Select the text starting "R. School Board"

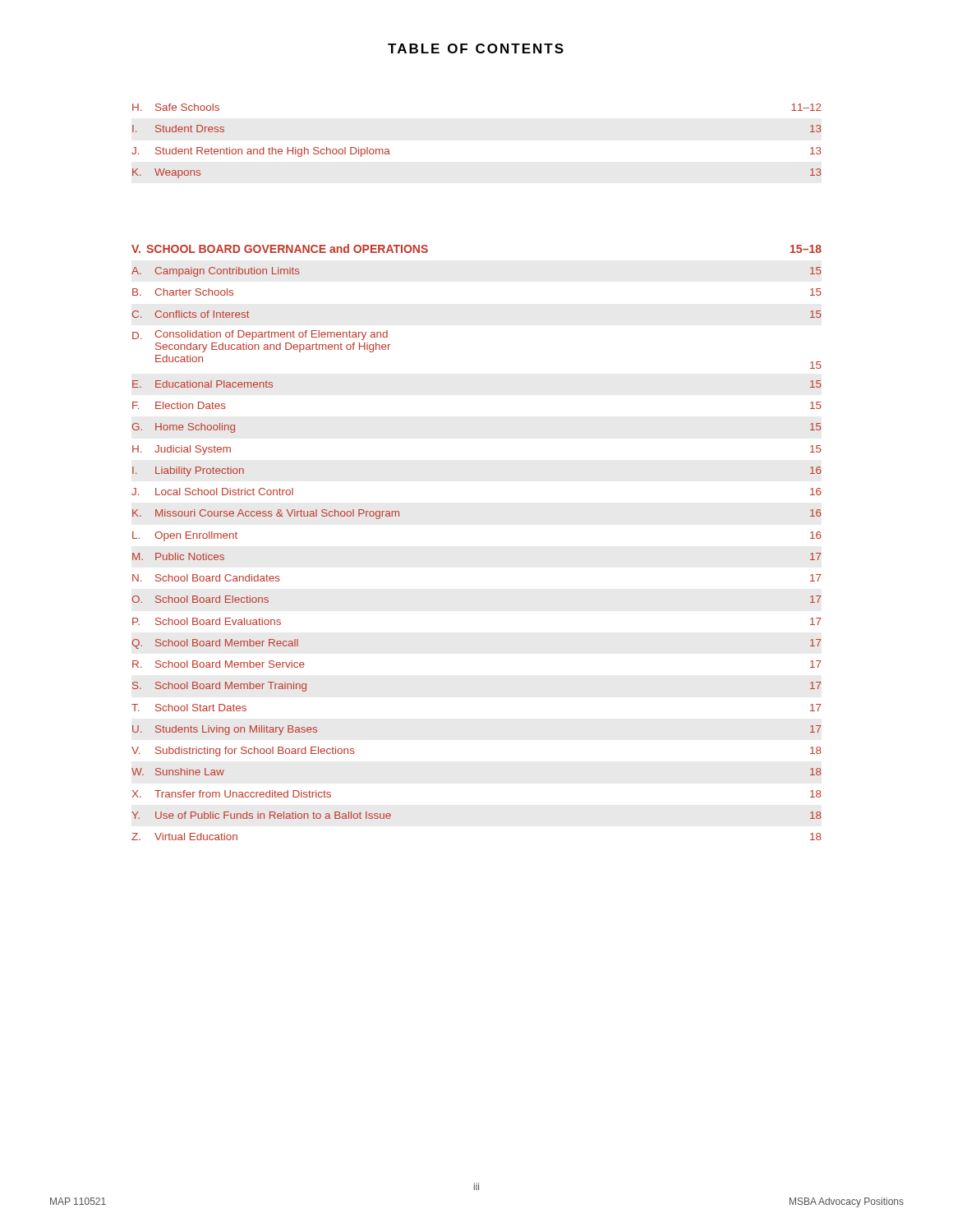click(230, 664)
